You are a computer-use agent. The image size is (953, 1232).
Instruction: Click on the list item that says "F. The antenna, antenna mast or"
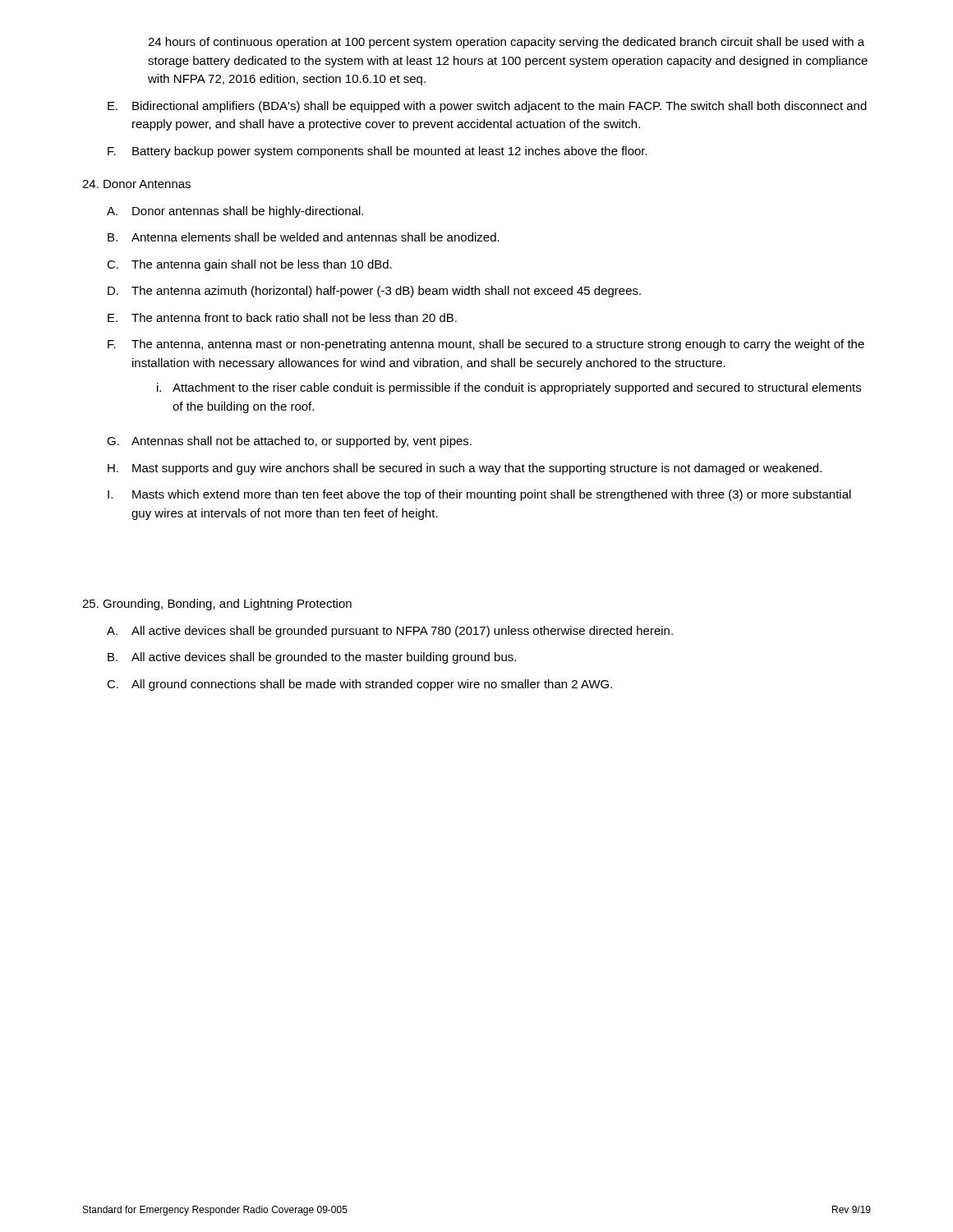[x=489, y=379]
